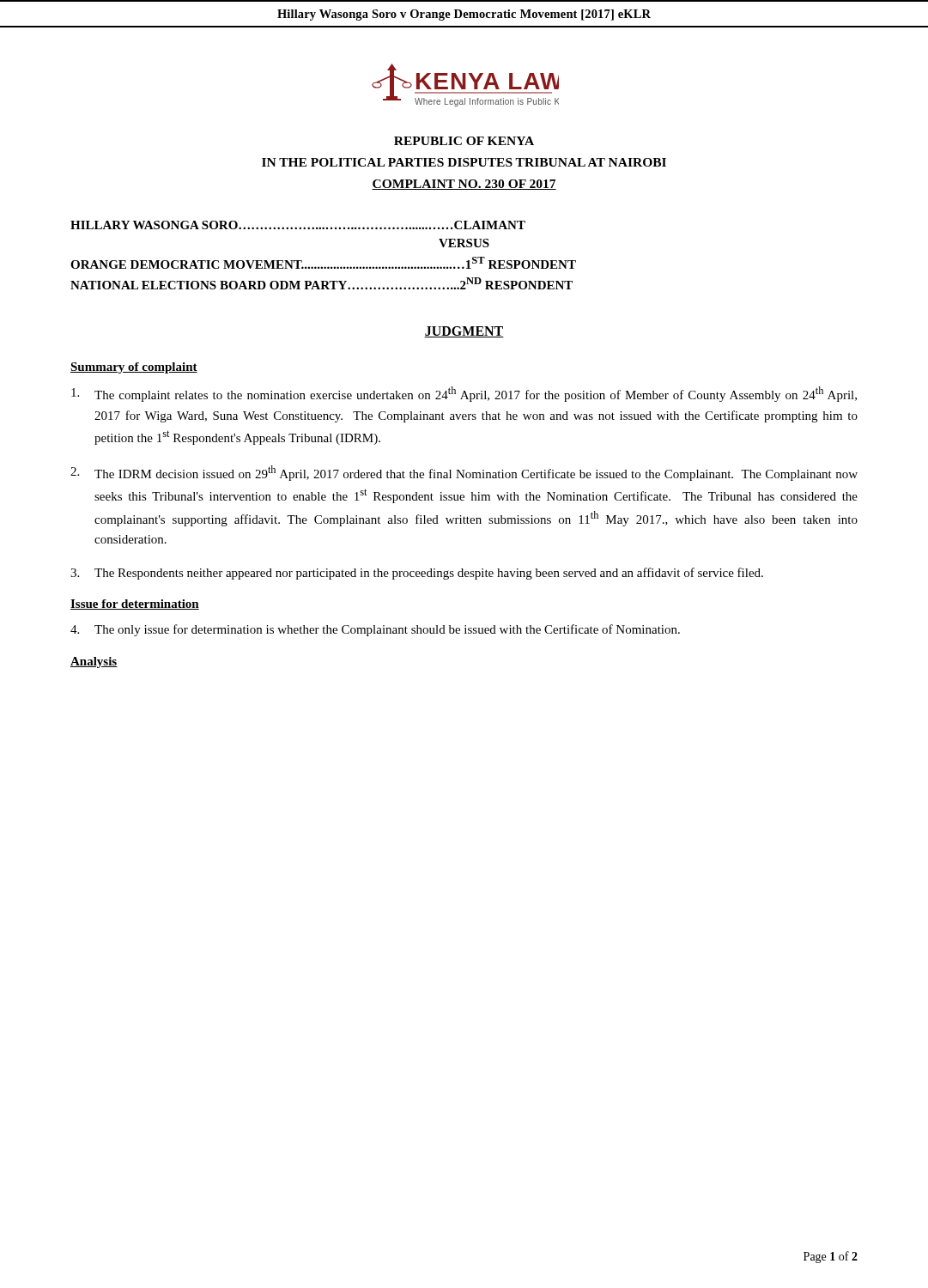Find the block on this page that starts "The complaint relates to the nomination"
Screen dimensions: 1288x928
tap(464, 416)
